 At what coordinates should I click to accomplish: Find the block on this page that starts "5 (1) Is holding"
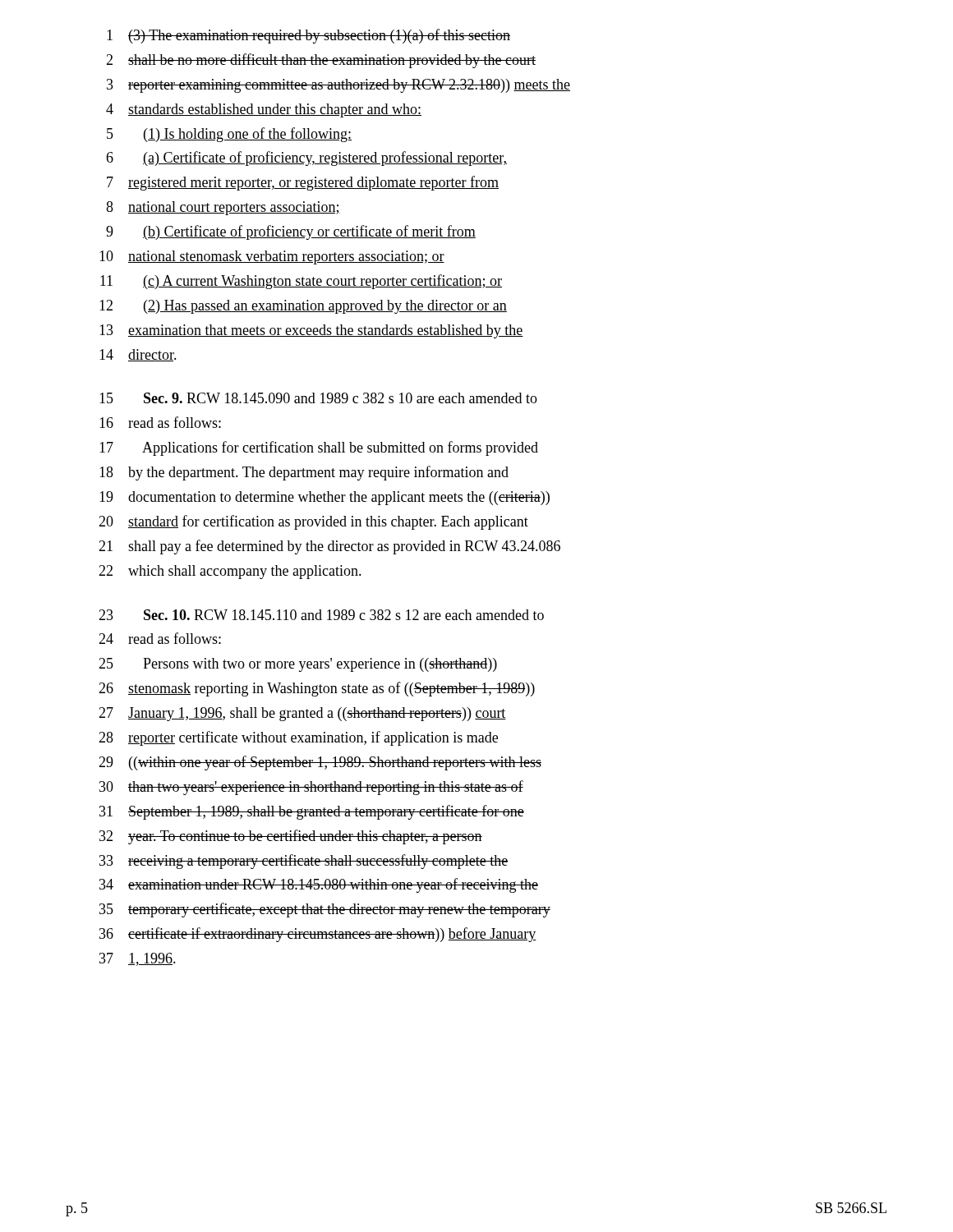coord(229,135)
